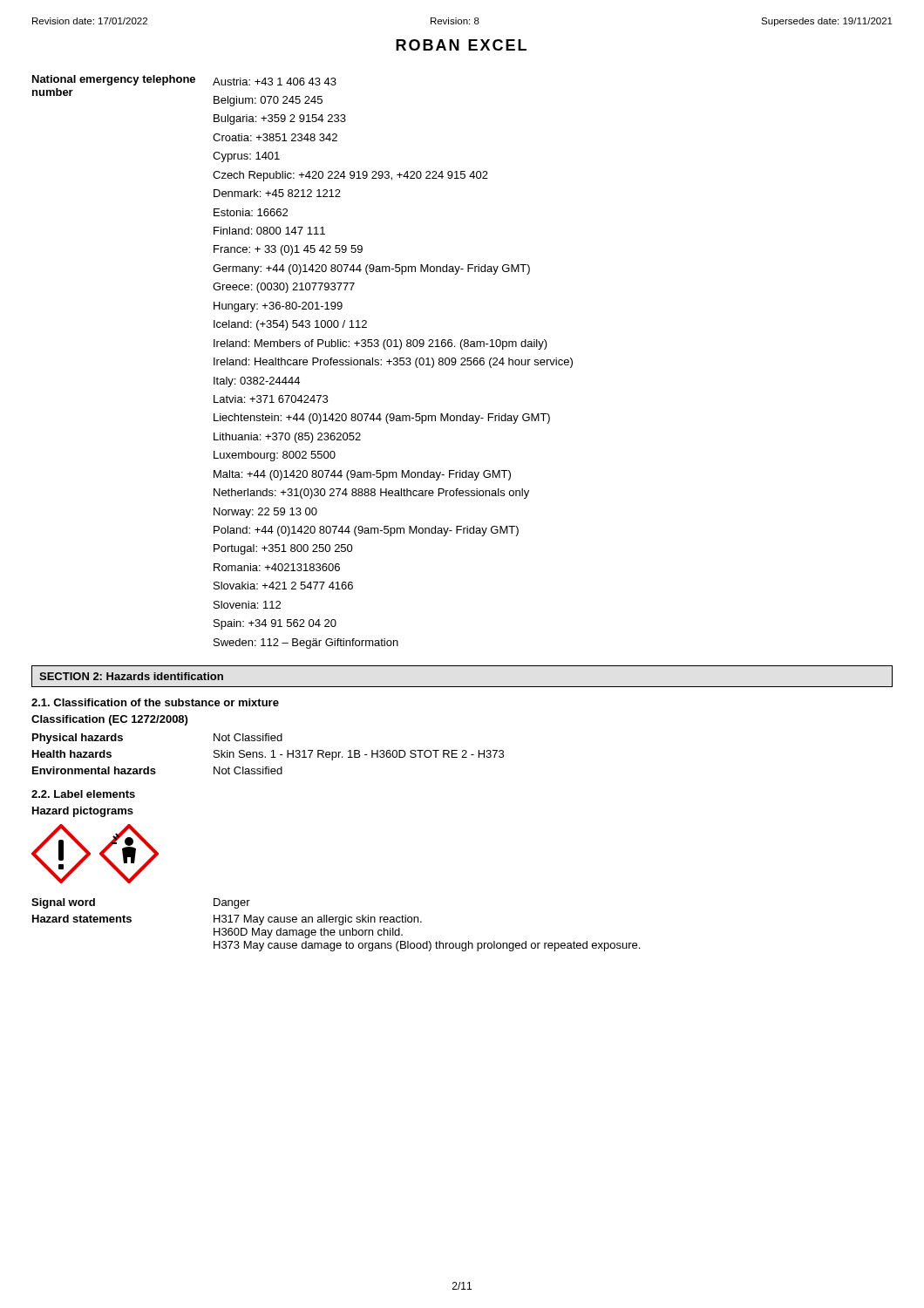Locate the block starting "National emergency telephone number Austria: +43 1"
Image resolution: width=924 pixels, height=1308 pixels.
[x=462, y=362]
